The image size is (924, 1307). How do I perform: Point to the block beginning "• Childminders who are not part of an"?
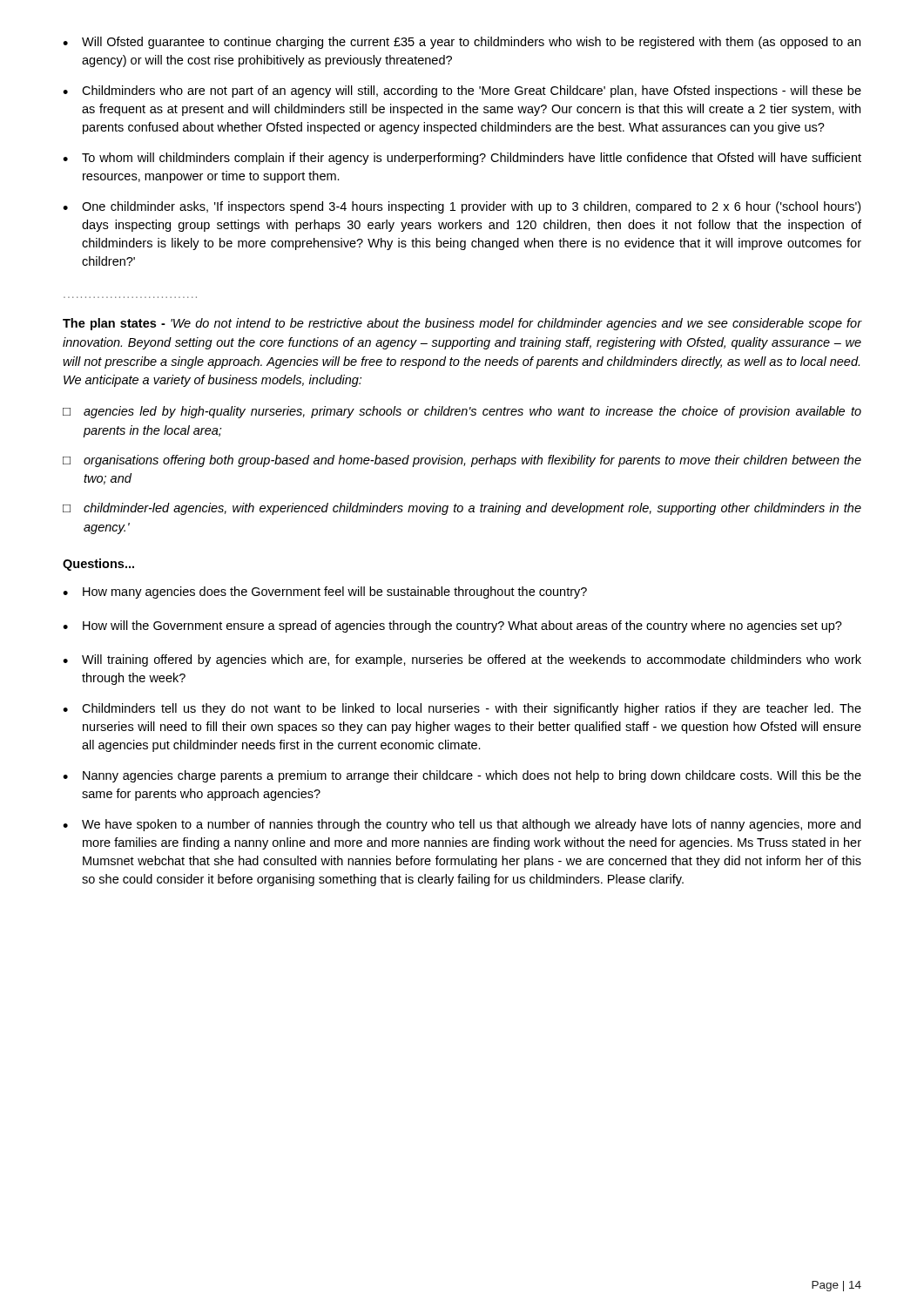click(x=462, y=109)
